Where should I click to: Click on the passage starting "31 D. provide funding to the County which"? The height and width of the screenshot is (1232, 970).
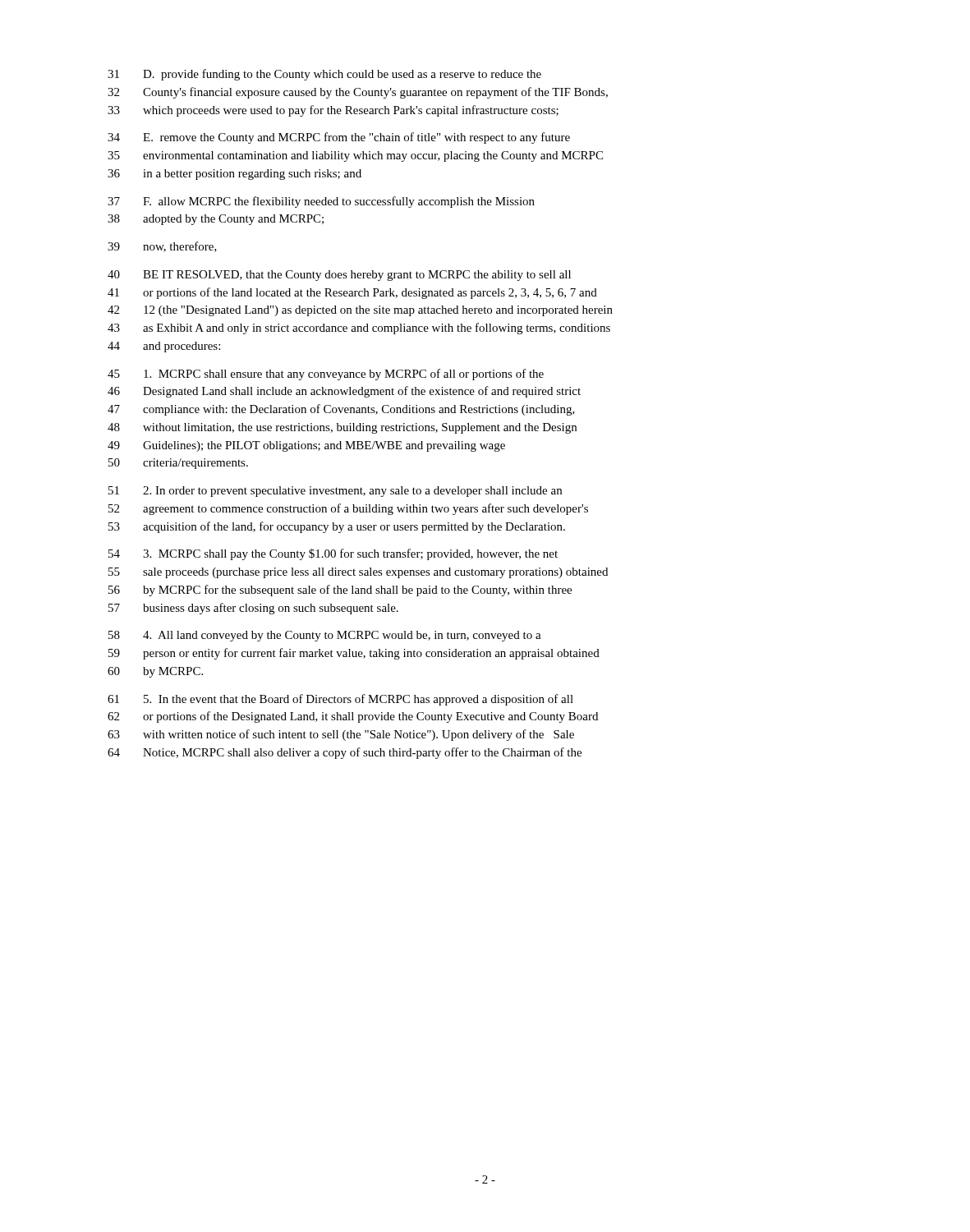pos(485,92)
